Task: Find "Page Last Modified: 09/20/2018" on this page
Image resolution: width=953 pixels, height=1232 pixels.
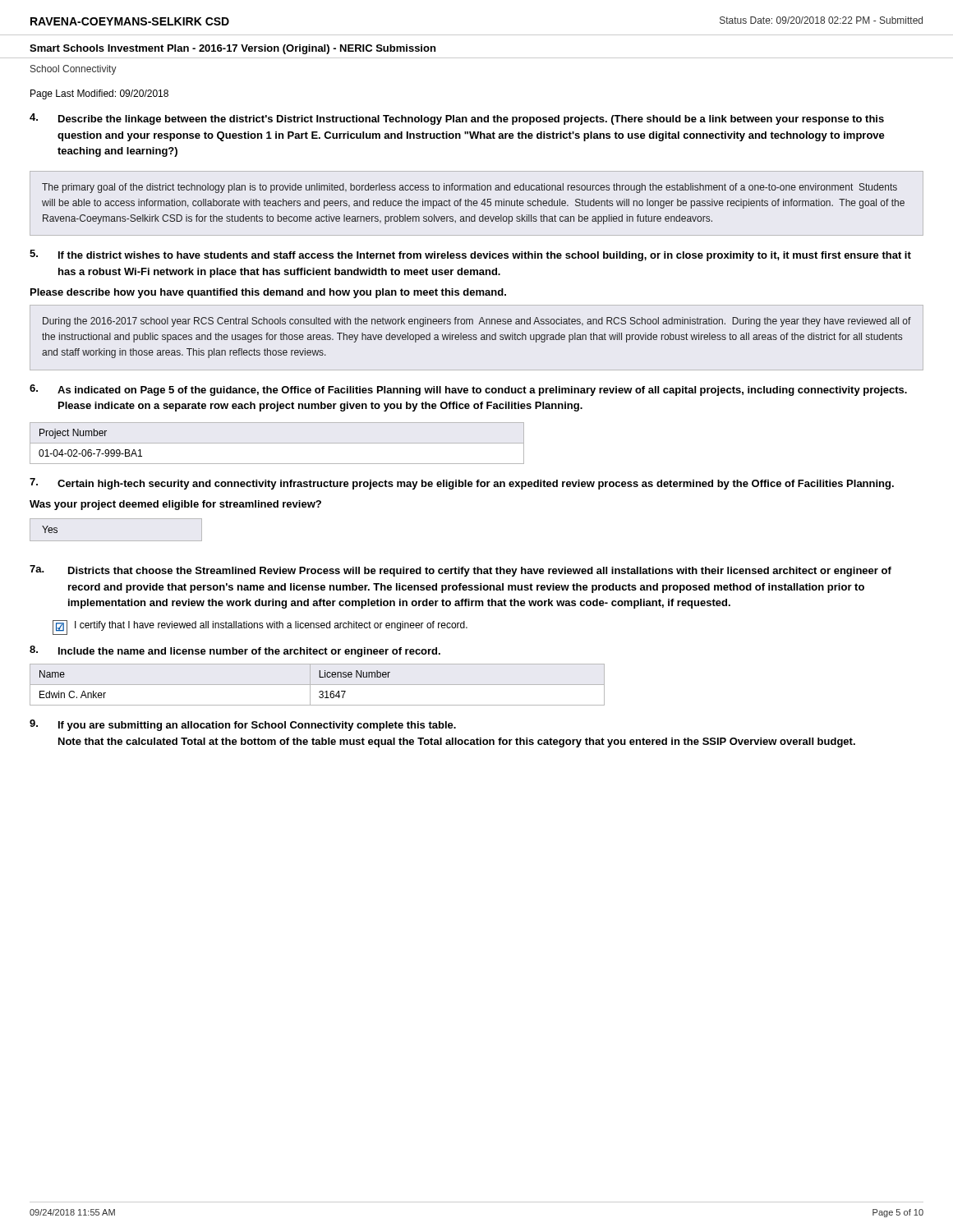Action: point(99,94)
